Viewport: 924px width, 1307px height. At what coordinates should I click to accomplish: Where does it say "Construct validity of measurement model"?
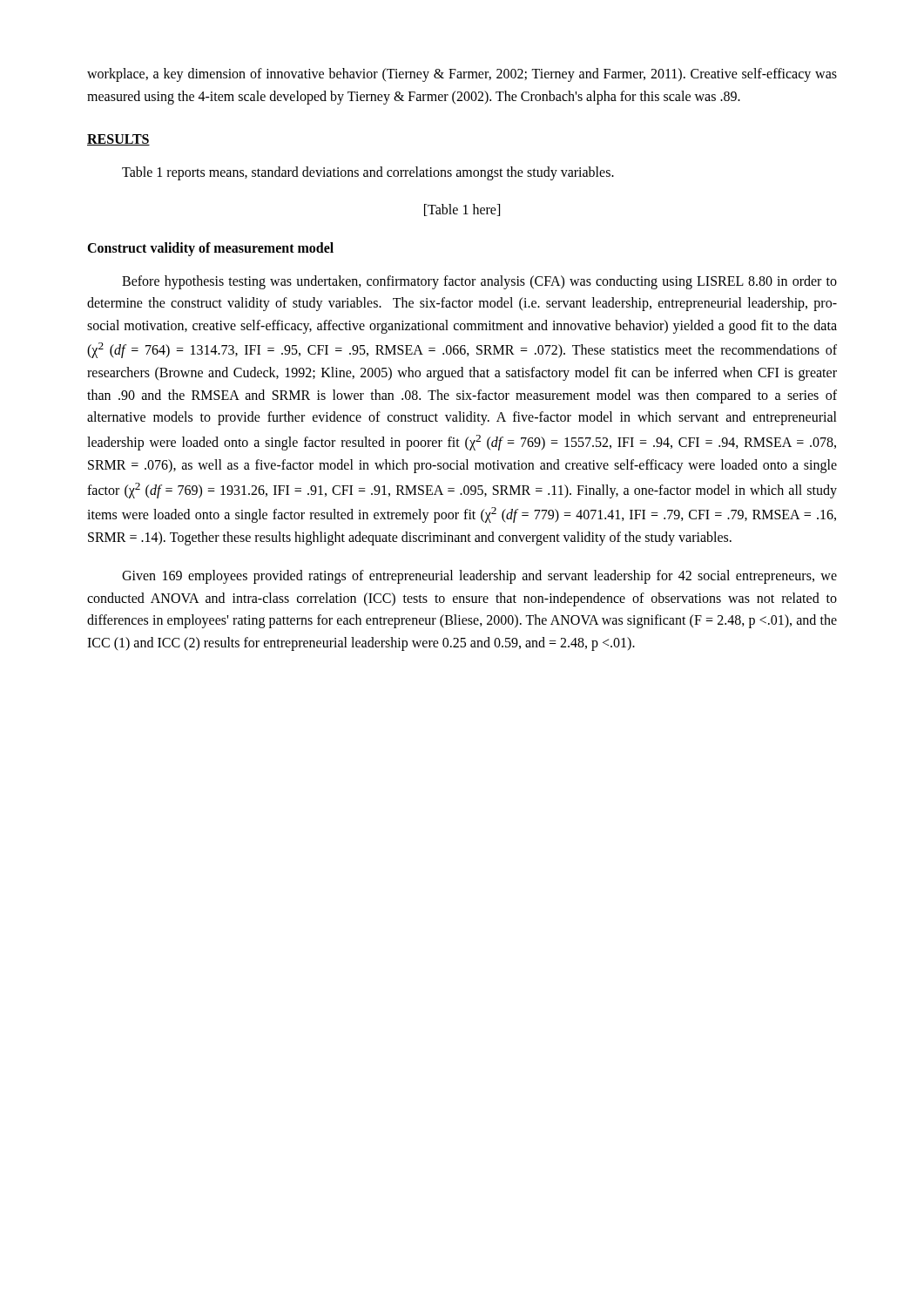click(210, 248)
